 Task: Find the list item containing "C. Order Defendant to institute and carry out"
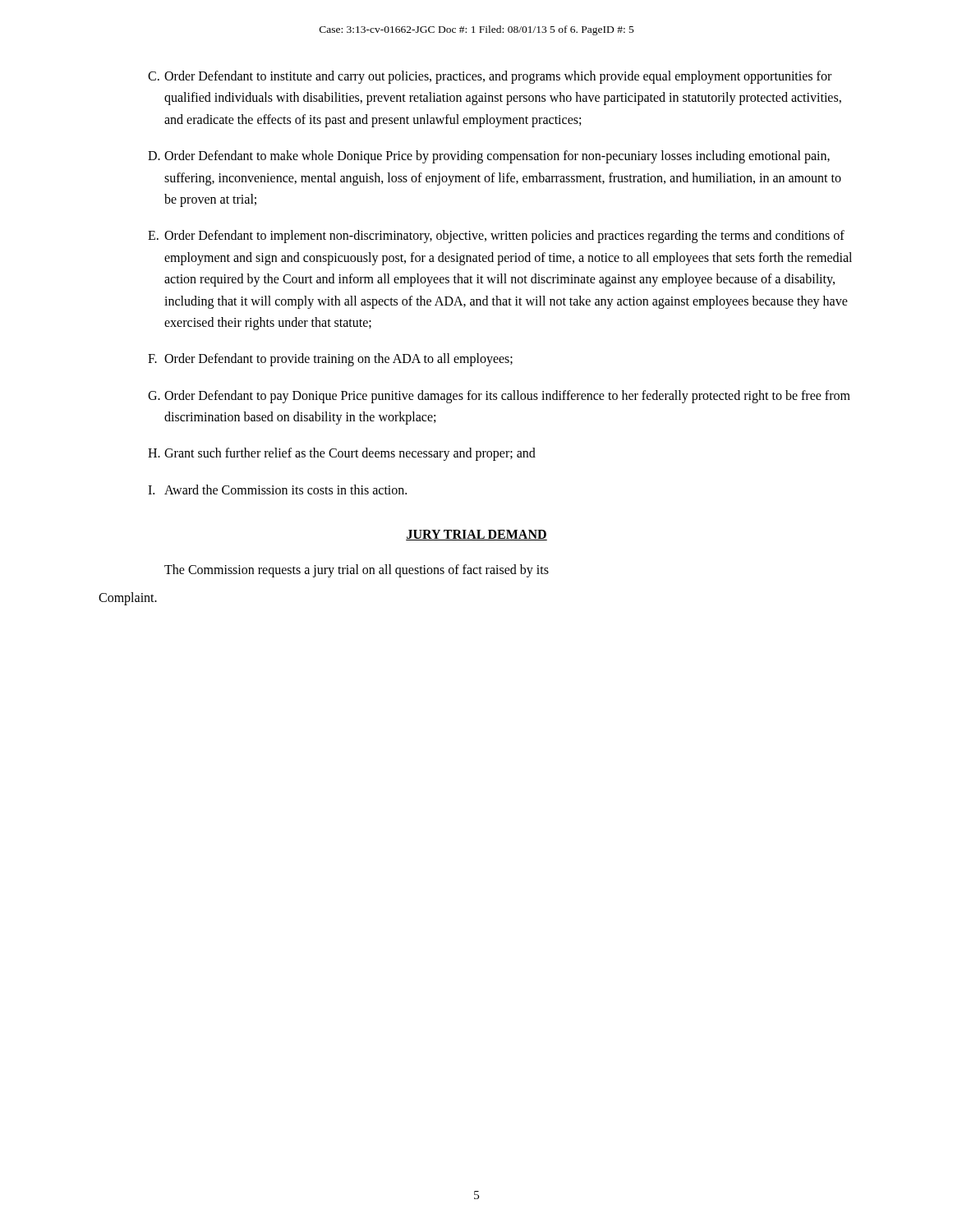point(476,98)
